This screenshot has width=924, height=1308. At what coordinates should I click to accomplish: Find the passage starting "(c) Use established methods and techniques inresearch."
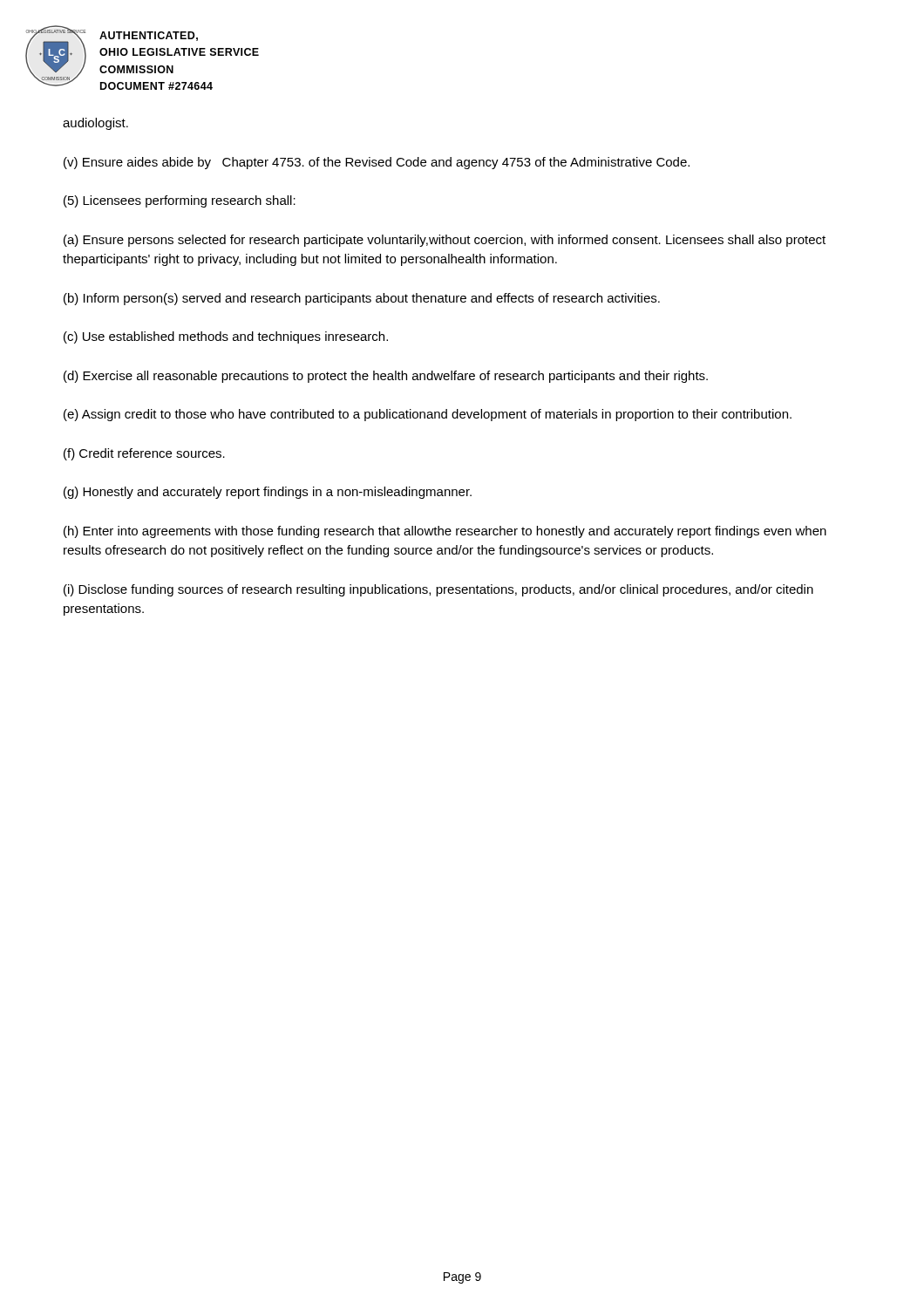pyautogui.click(x=226, y=336)
